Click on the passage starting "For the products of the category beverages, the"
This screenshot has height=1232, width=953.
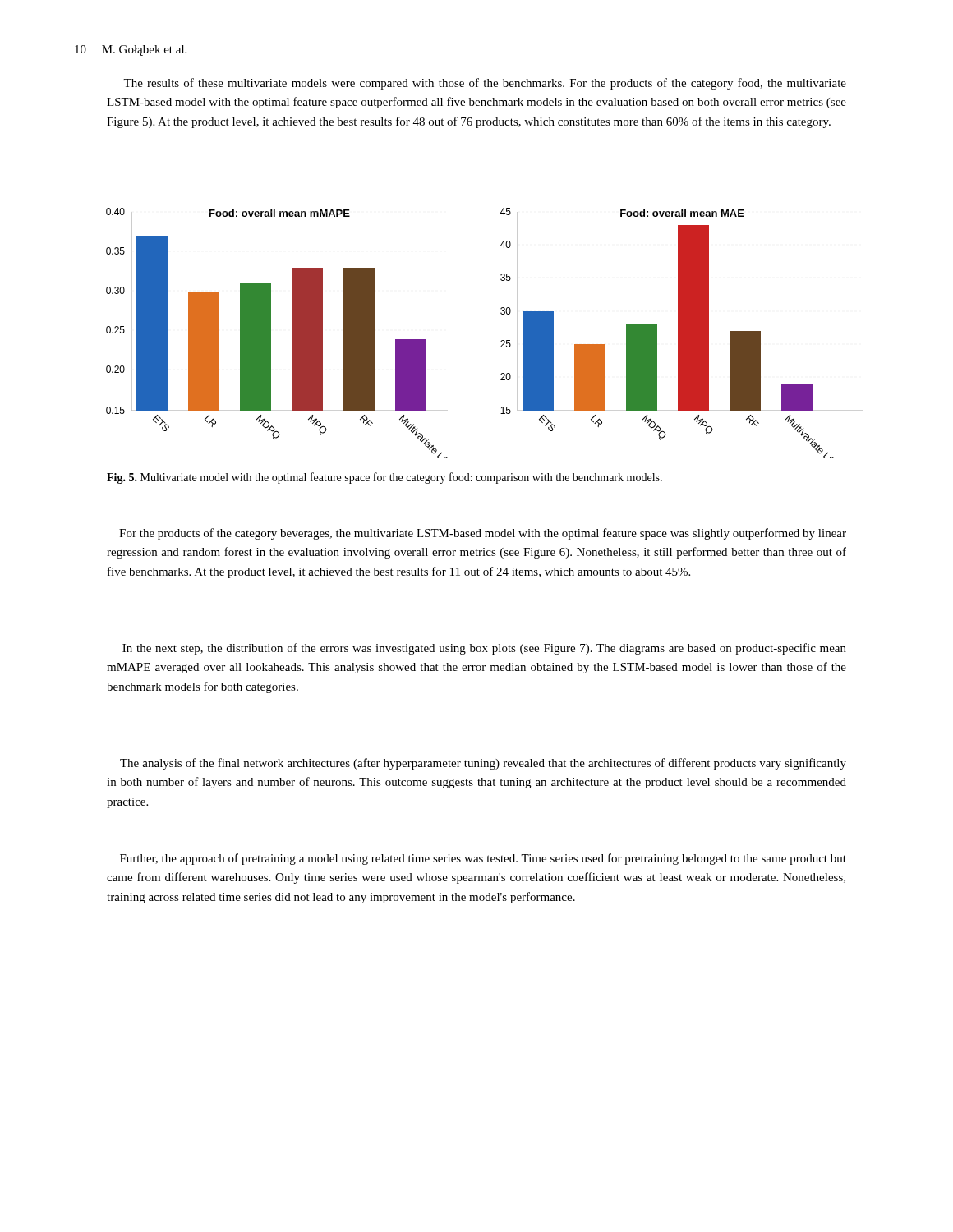[x=476, y=552]
